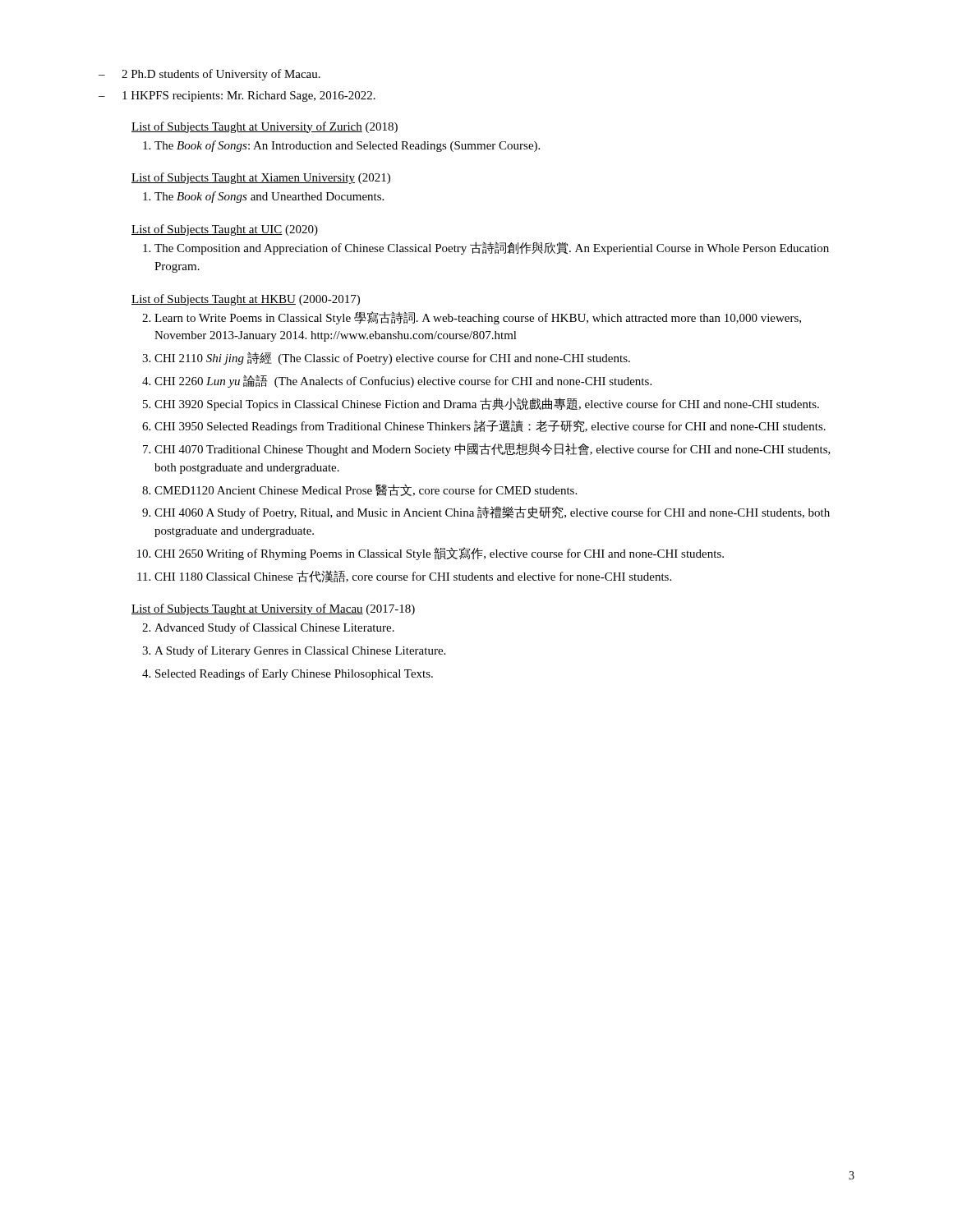Select the list item that says "CHI 3950 Selected Readings from Traditional"
This screenshot has height=1232, width=953.
(490, 426)
